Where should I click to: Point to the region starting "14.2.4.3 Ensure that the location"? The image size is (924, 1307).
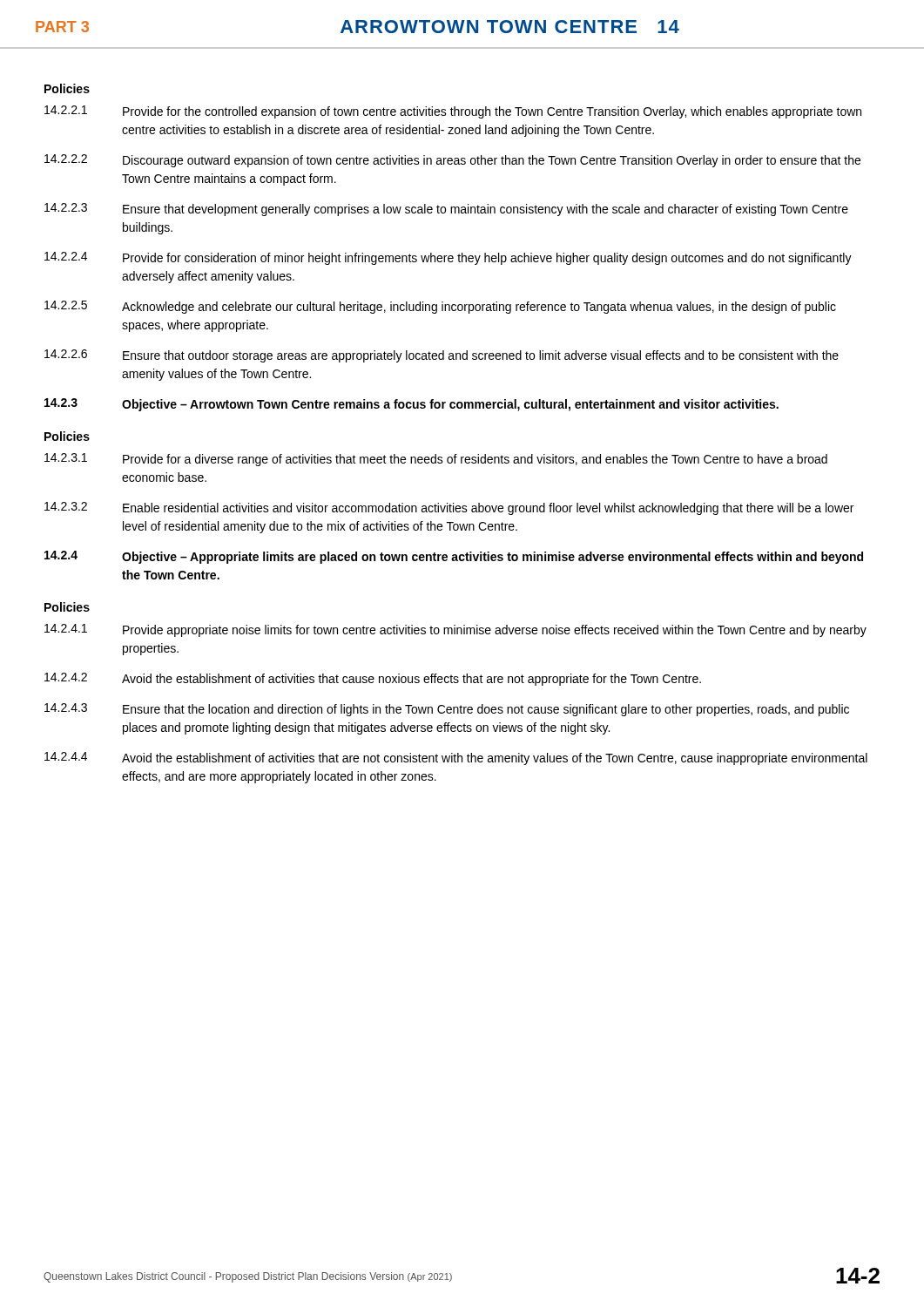point(462,719)
